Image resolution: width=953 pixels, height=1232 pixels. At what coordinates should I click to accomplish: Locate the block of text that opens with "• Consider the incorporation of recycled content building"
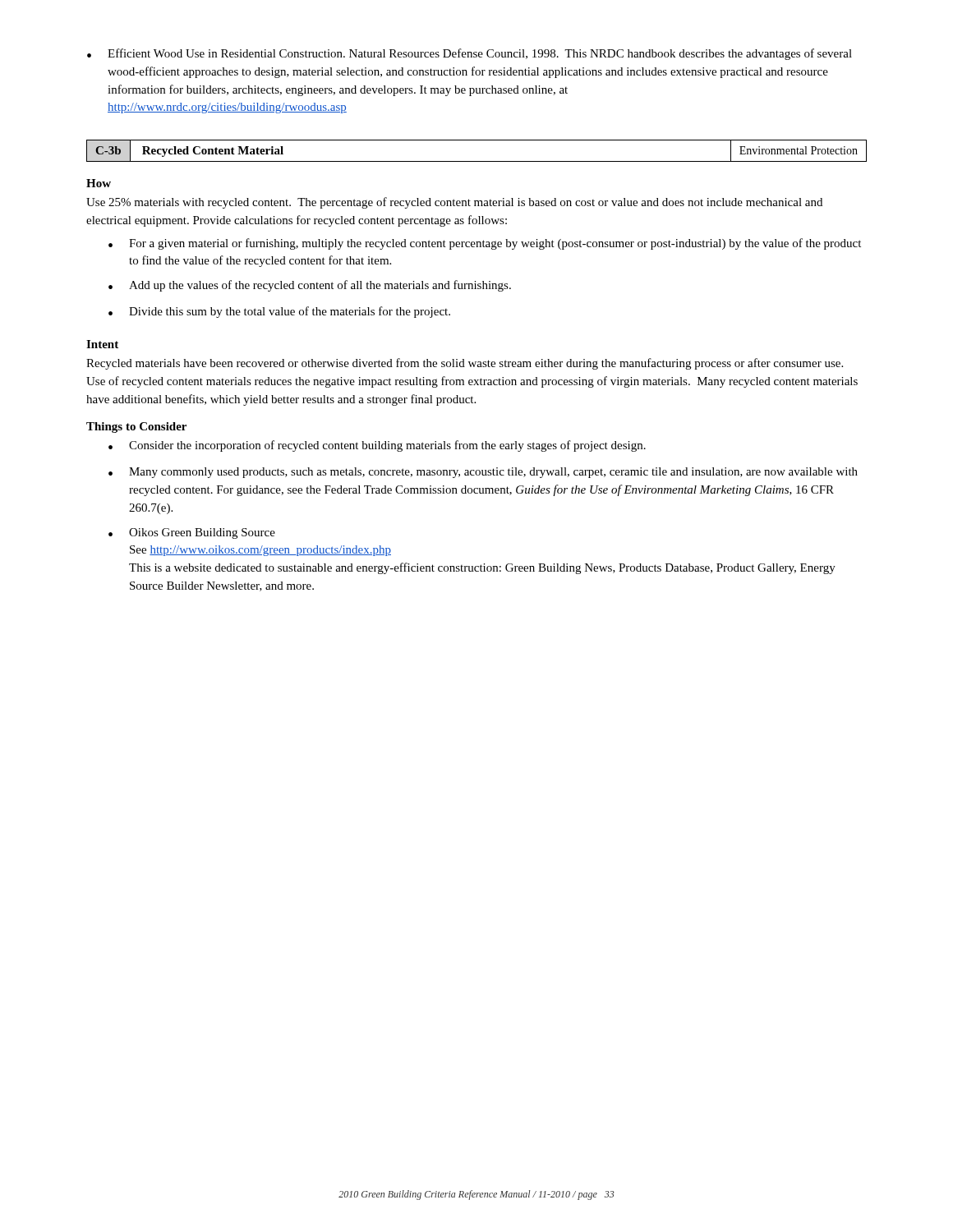point(487,447)
